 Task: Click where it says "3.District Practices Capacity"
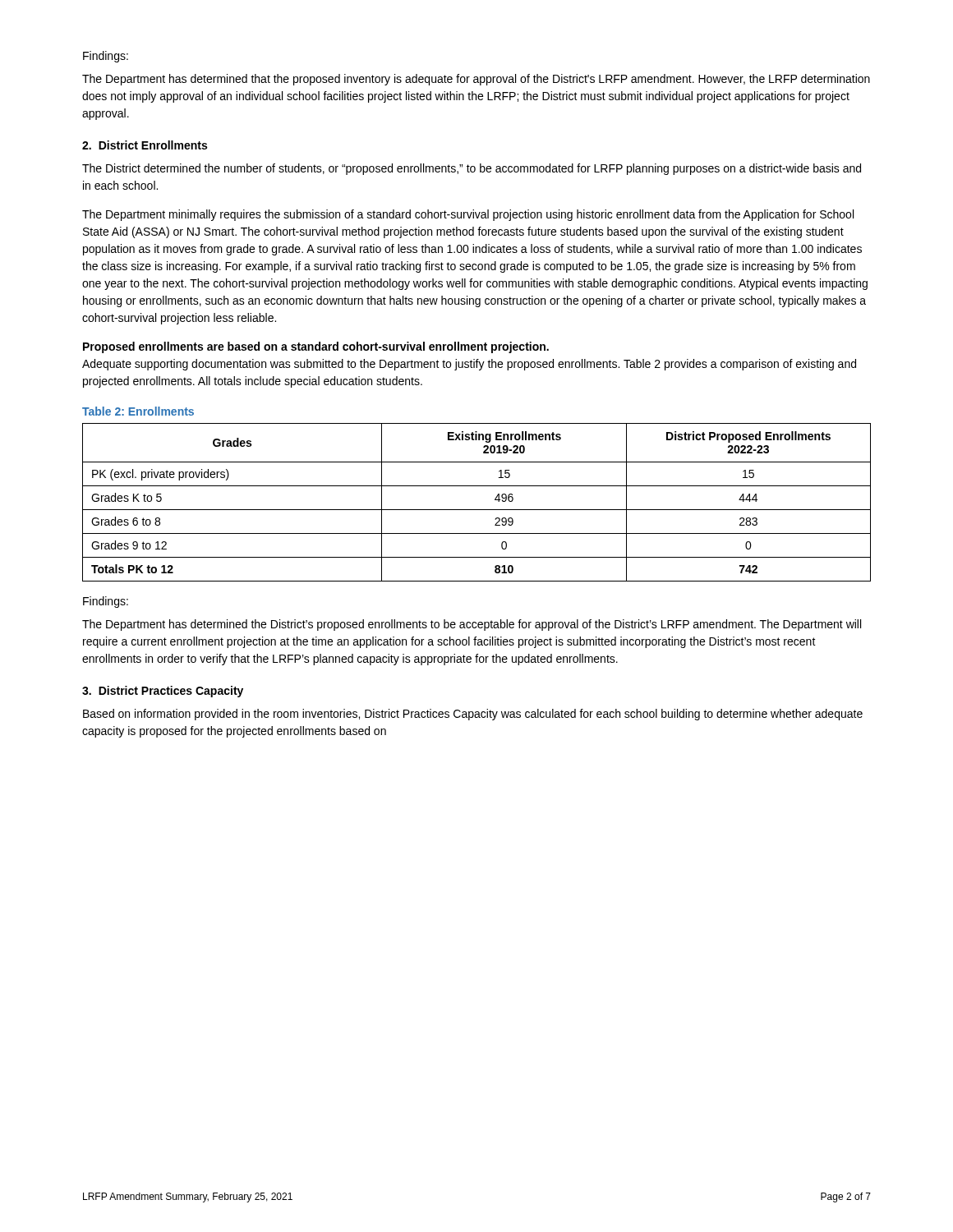[163, 691]
